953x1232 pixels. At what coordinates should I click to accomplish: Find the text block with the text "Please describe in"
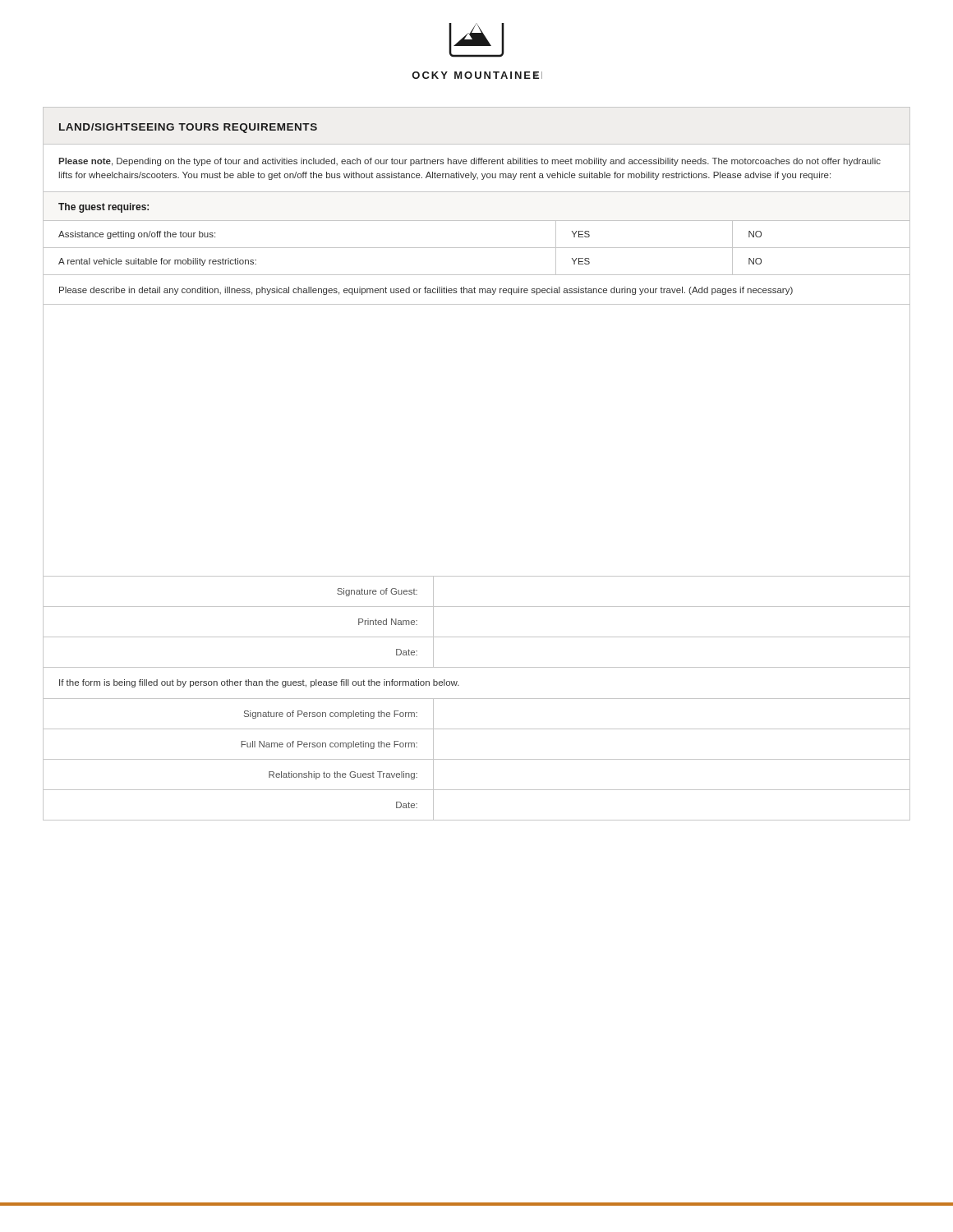click(x=426, y=290)
